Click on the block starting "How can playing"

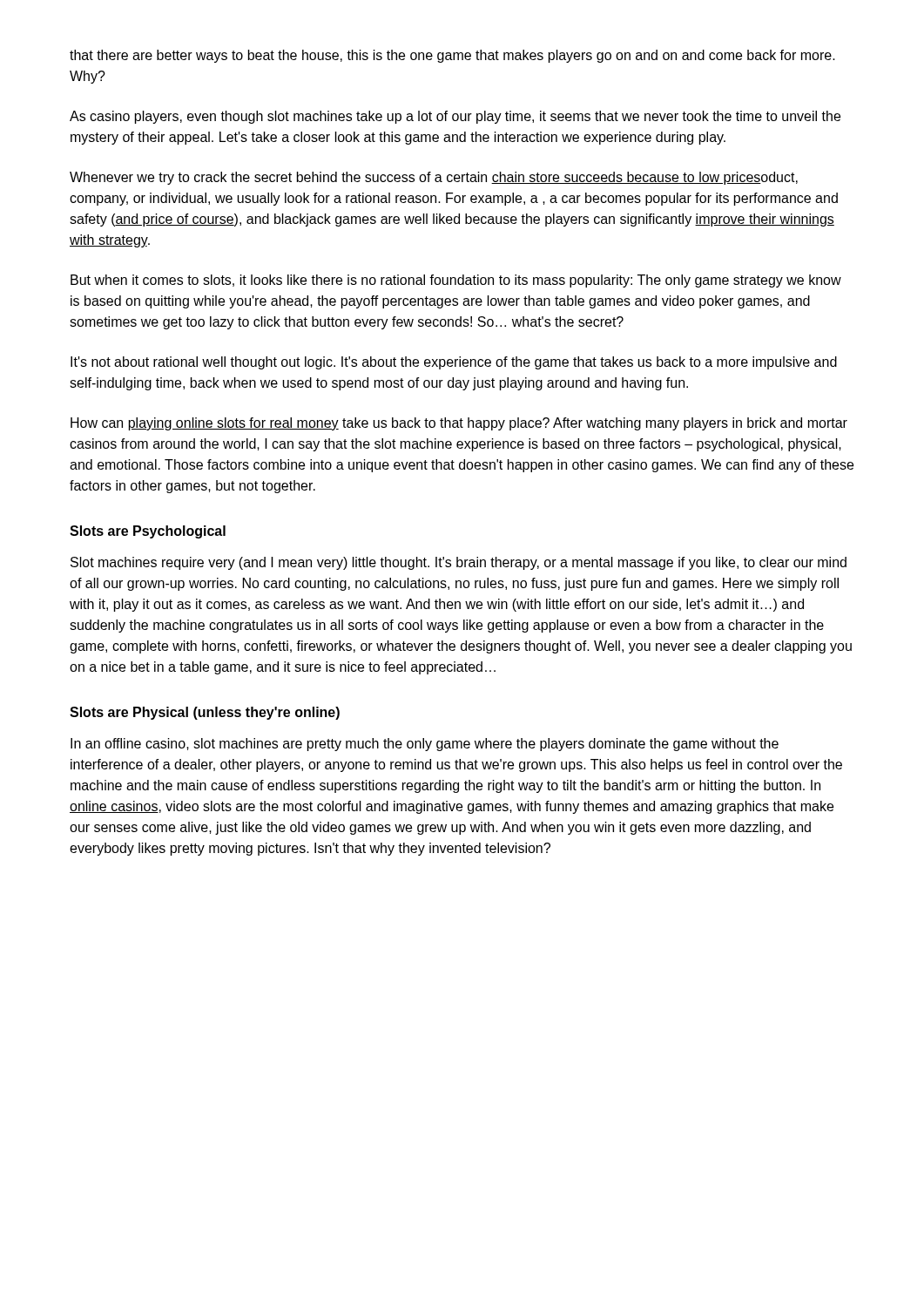[x=462, y=454]
